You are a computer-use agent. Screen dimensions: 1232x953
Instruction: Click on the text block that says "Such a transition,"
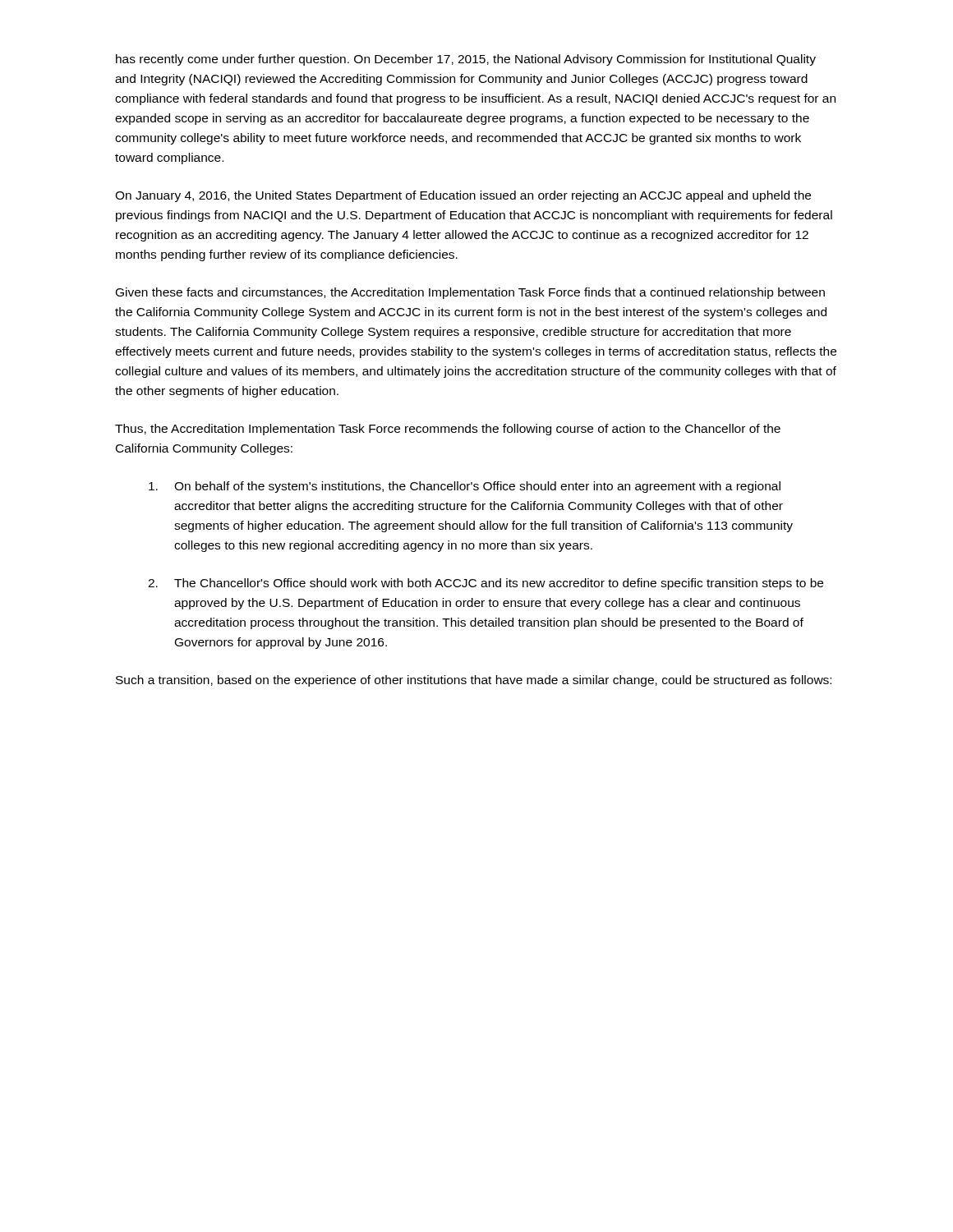pyautogui.click(x=474, y=680)
